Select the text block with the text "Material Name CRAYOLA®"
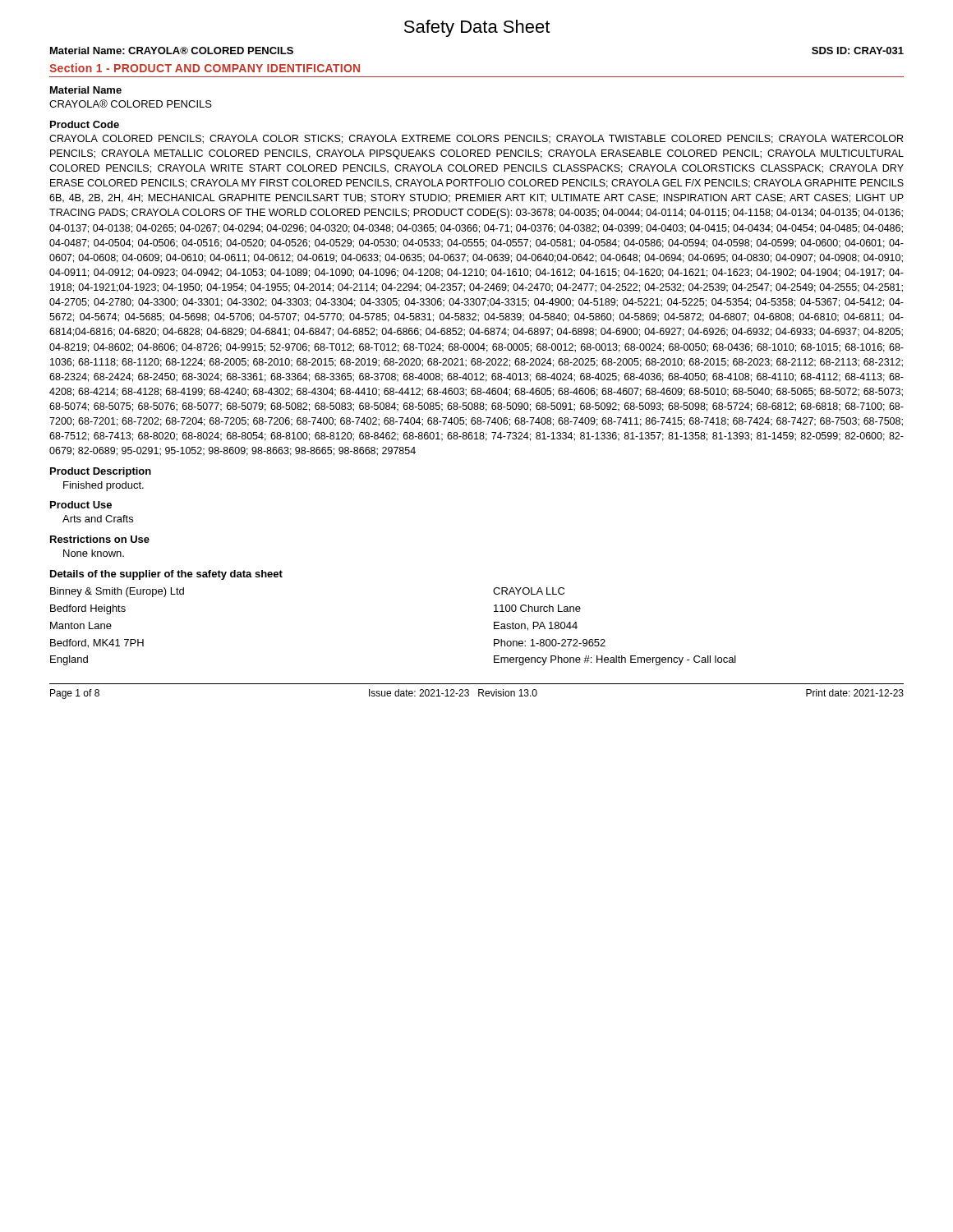 click(86, 90)
